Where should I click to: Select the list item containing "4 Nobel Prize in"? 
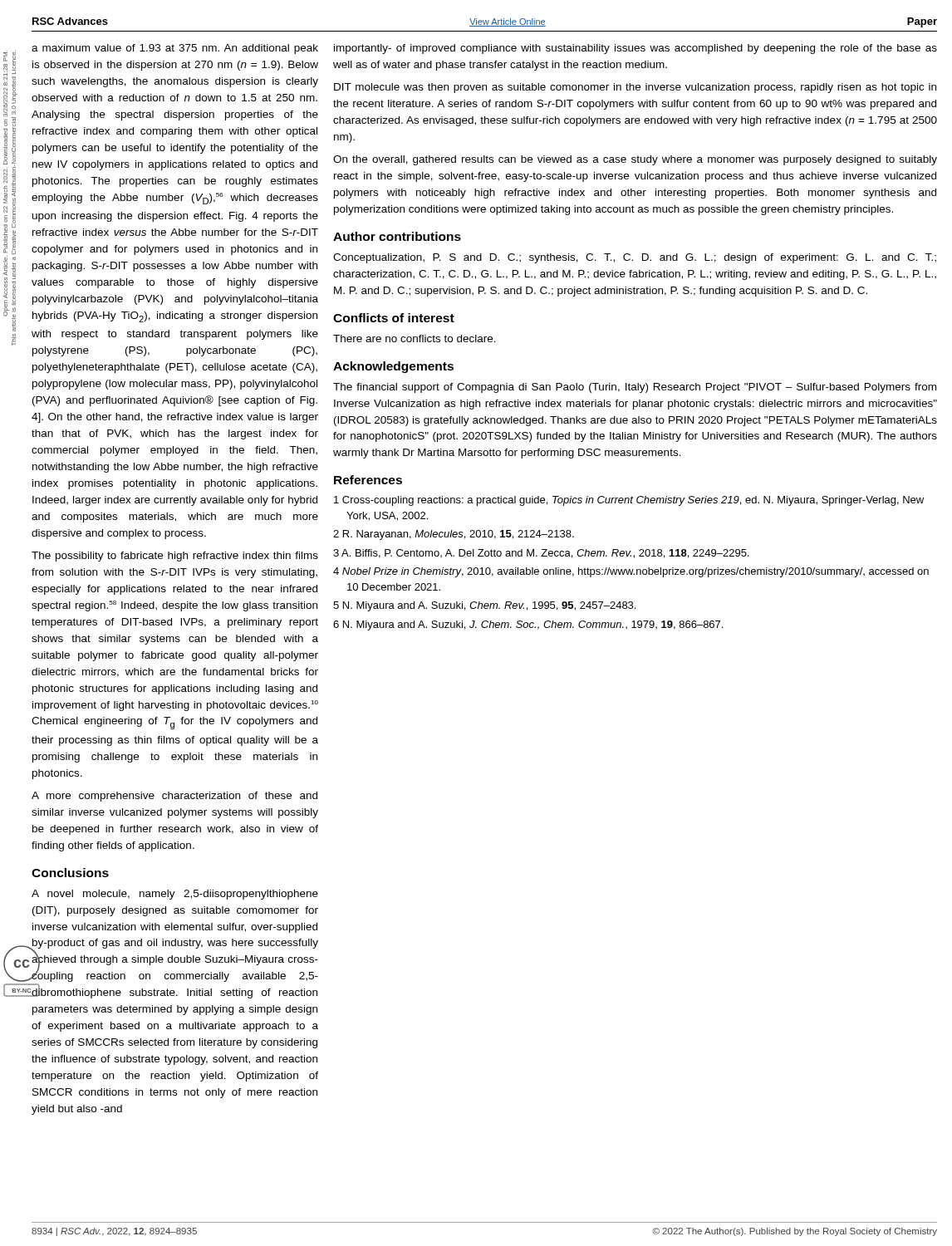point(631,579)
